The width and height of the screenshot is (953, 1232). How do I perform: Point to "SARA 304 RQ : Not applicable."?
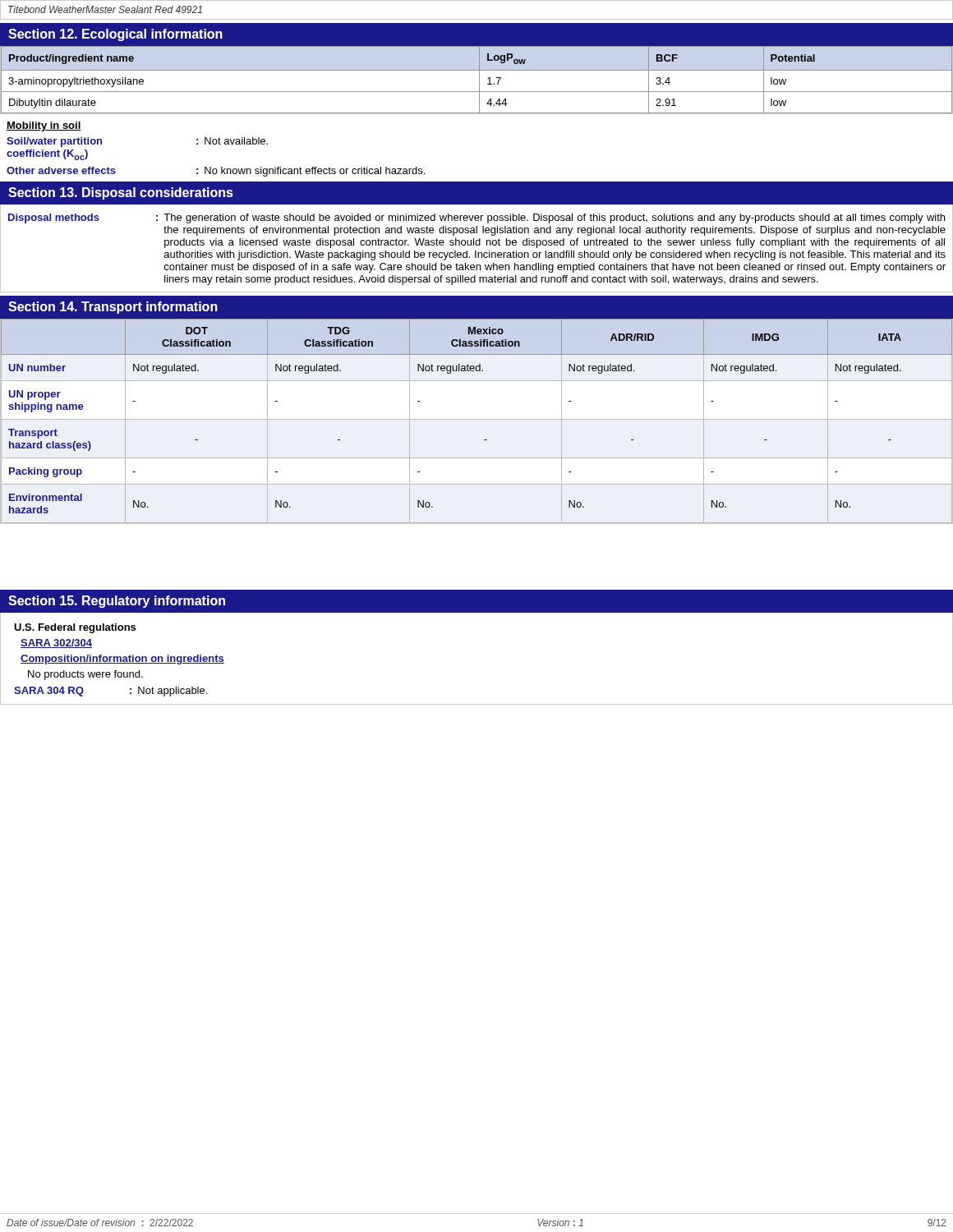(x=50, y=691)
